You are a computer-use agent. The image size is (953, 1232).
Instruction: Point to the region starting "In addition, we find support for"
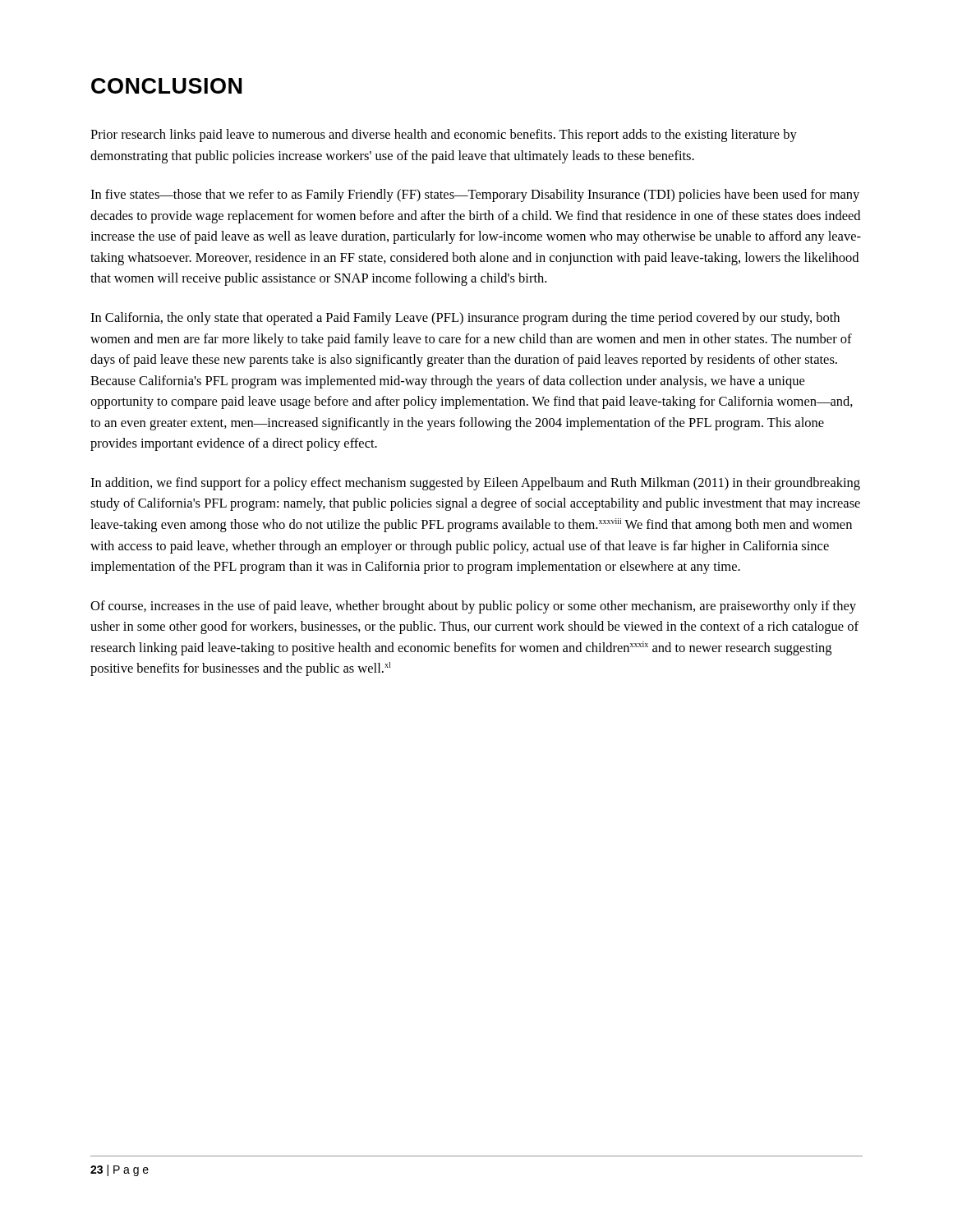(x=475, y=524)
